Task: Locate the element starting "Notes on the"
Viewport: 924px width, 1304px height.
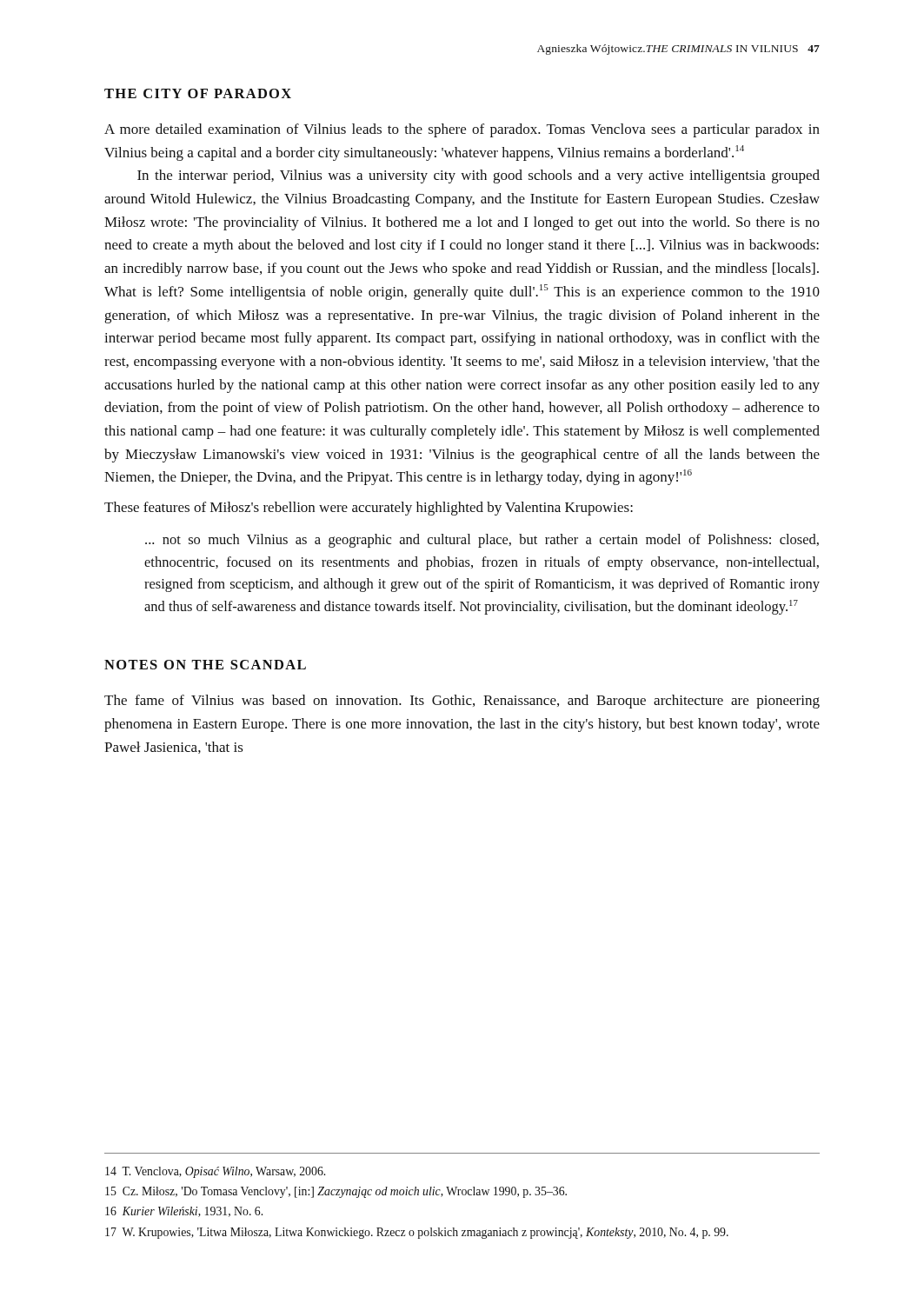Action: pyautogui.click(x=206, y=665)
